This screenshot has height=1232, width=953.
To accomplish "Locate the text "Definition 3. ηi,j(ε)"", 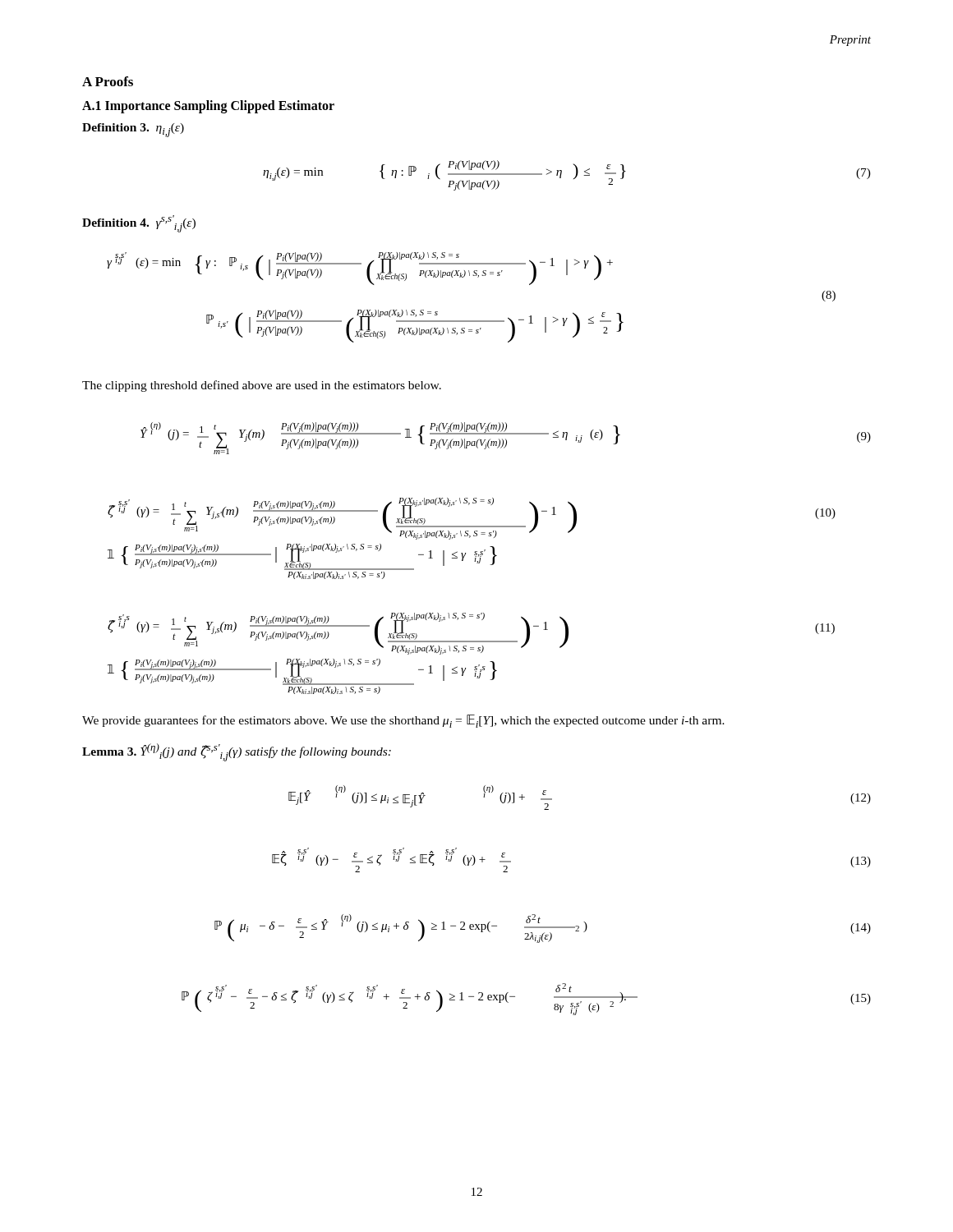I will pyautogui.click(x=133, y=129).
